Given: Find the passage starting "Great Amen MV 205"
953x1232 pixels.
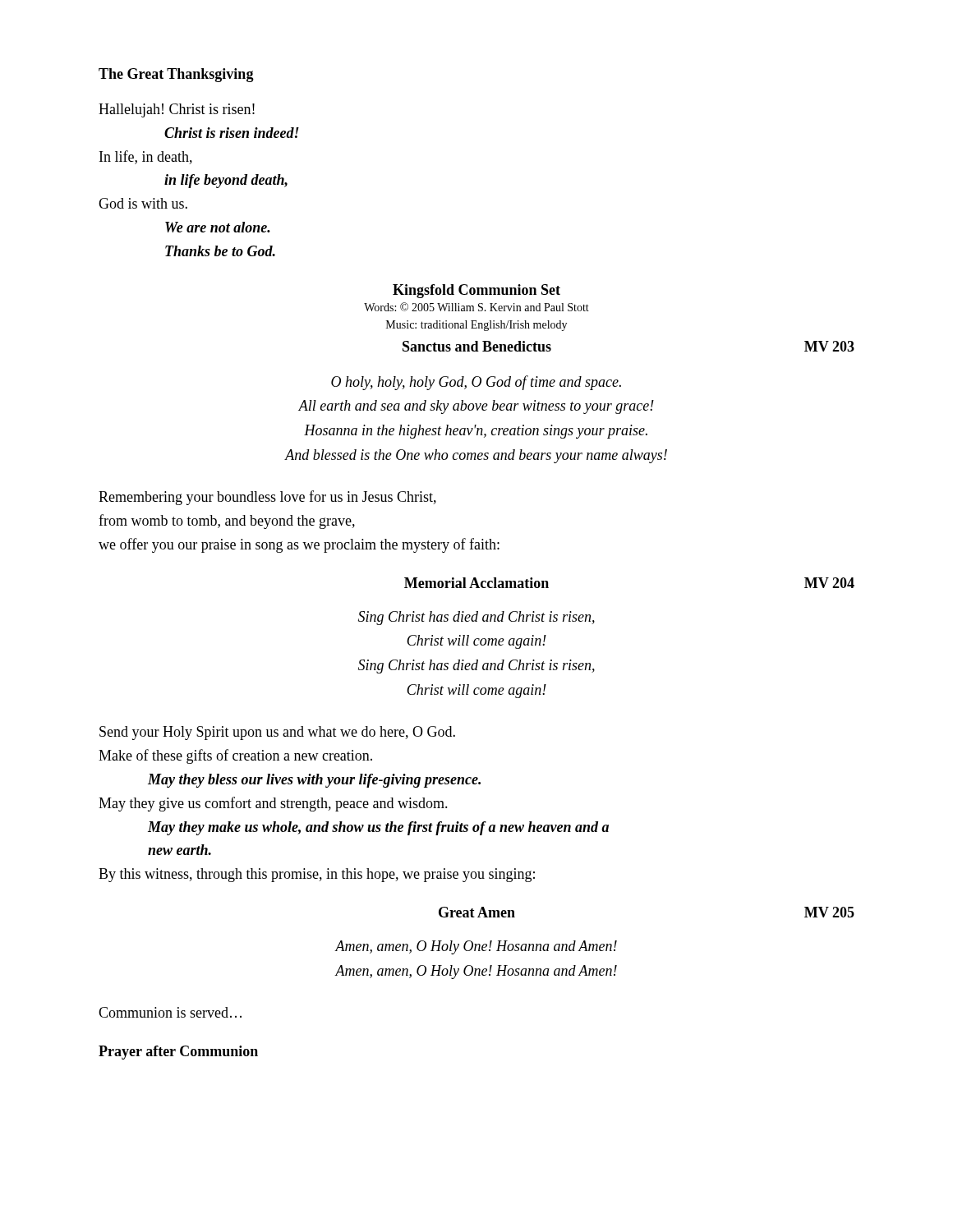Looking at the screenshot, I should (x=472, y=912).
